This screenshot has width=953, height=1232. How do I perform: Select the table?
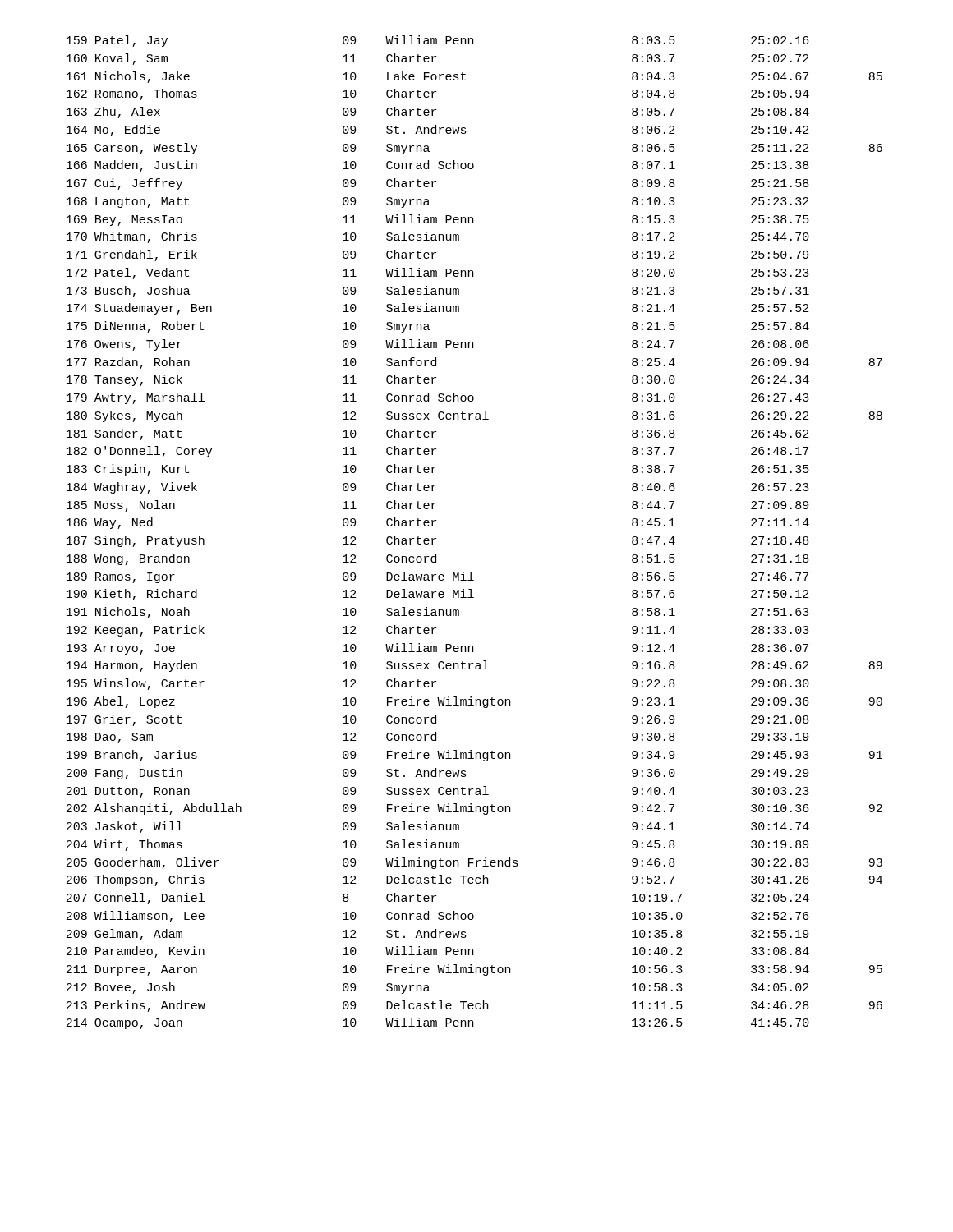476,533
